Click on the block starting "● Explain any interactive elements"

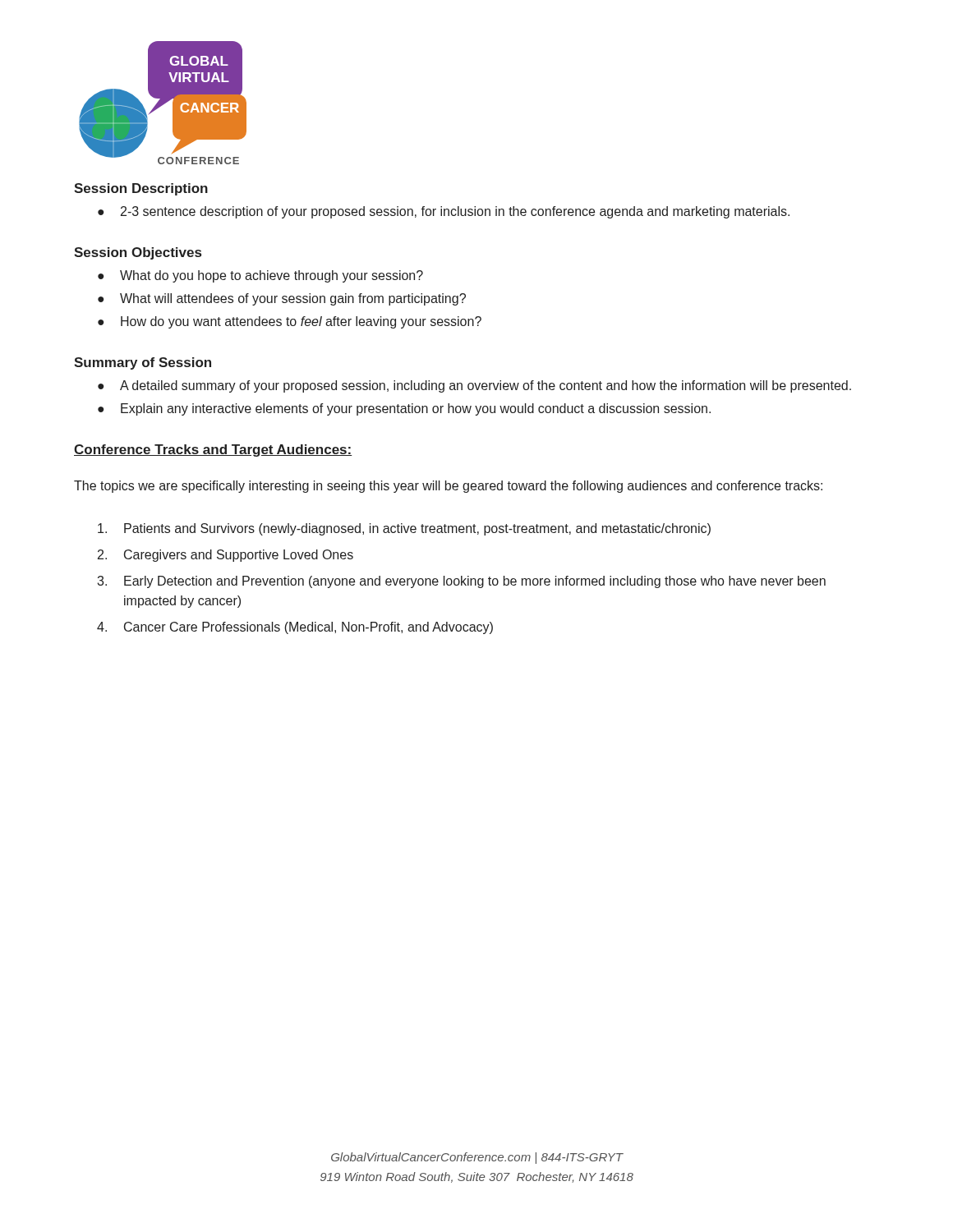488,409
